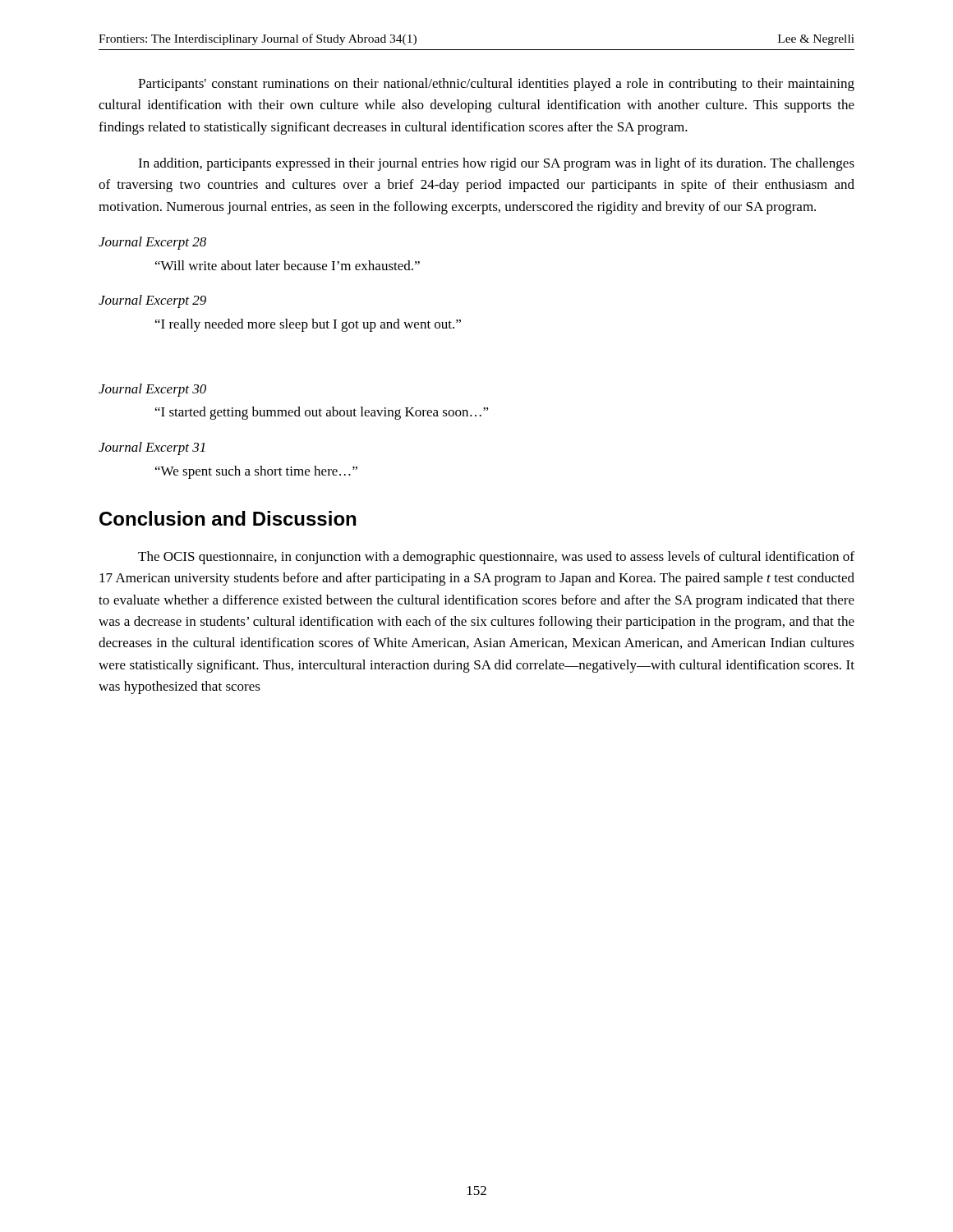Point to "Journal Excerpt 28"
The image size is (953, 1232).
click(x=152, y=242)
